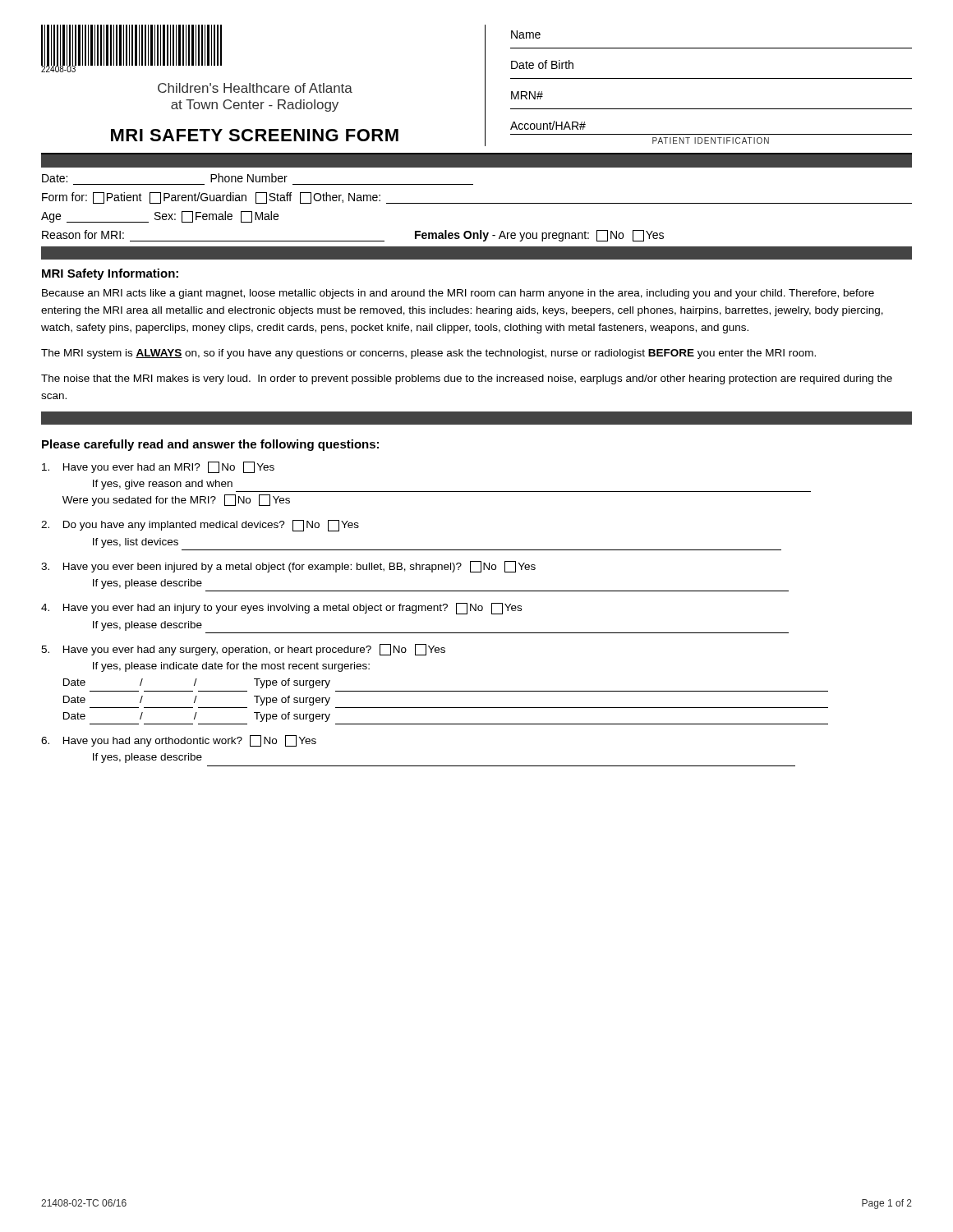The width and height of the screenshot is (953, 1232).
Task: Point to the passage starting "Date of Birth"
Action: click(542, 64)
